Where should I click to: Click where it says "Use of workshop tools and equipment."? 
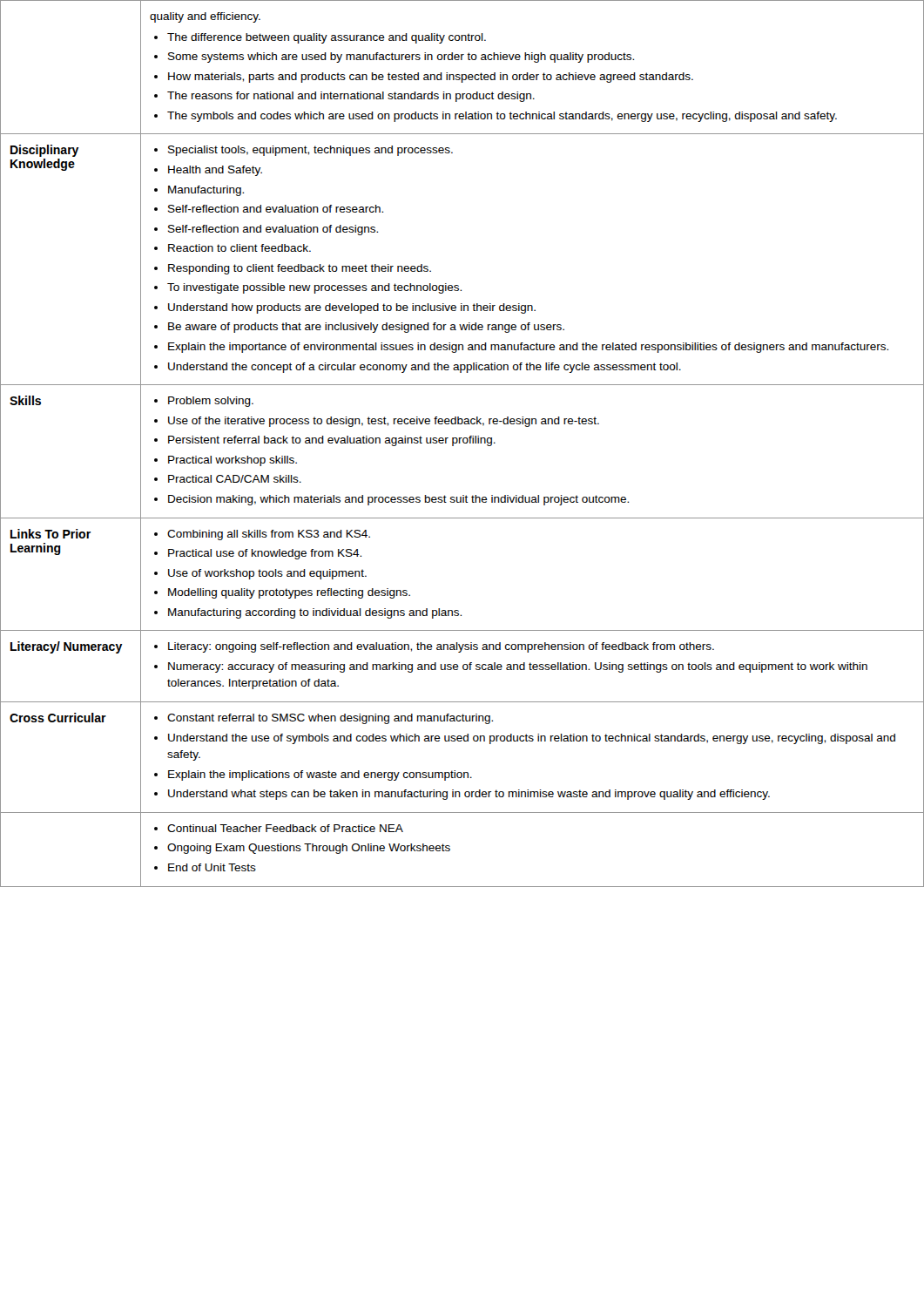pyautogui.click(x=267, y=573)
